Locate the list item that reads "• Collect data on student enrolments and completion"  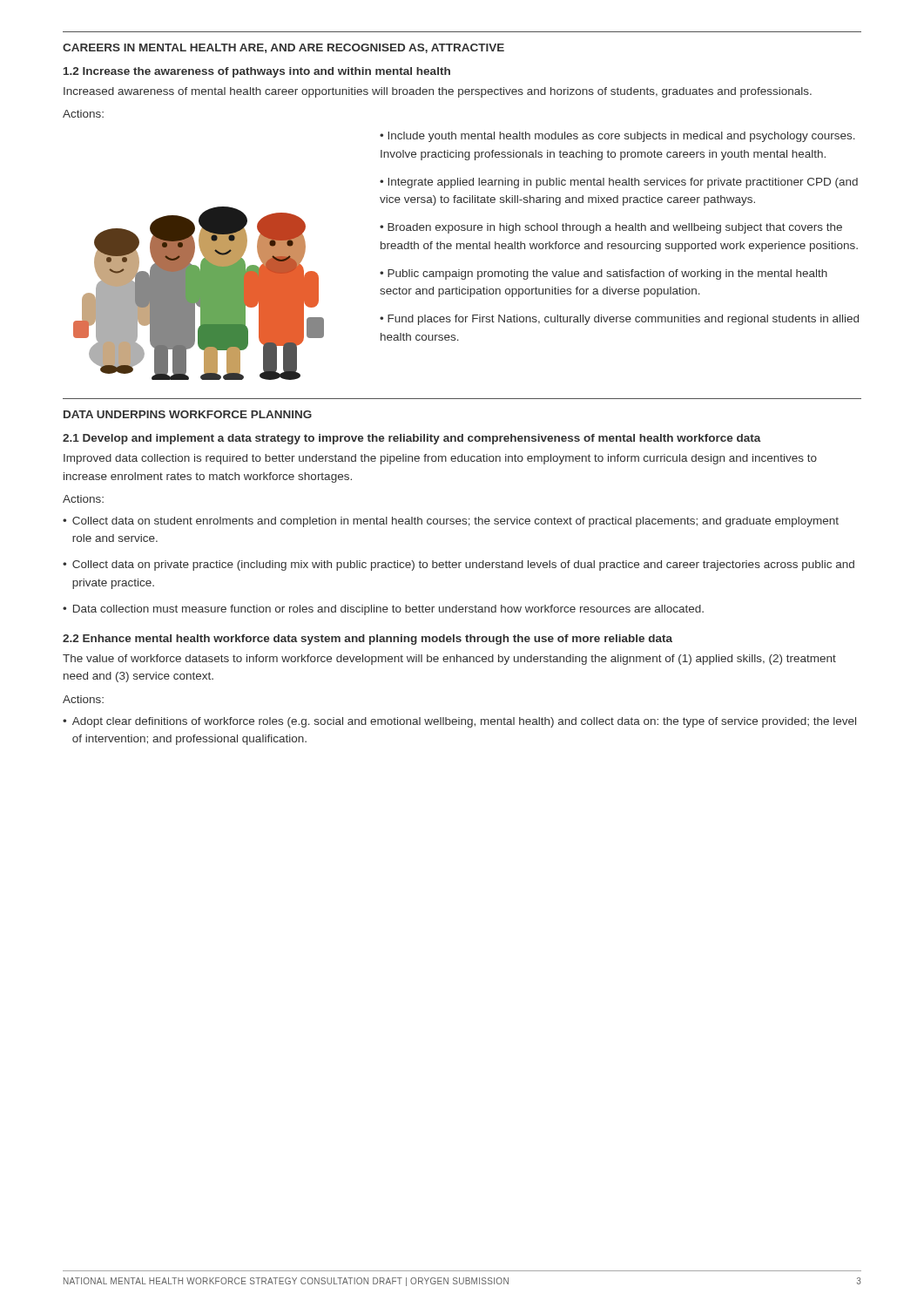click(462, 530)
